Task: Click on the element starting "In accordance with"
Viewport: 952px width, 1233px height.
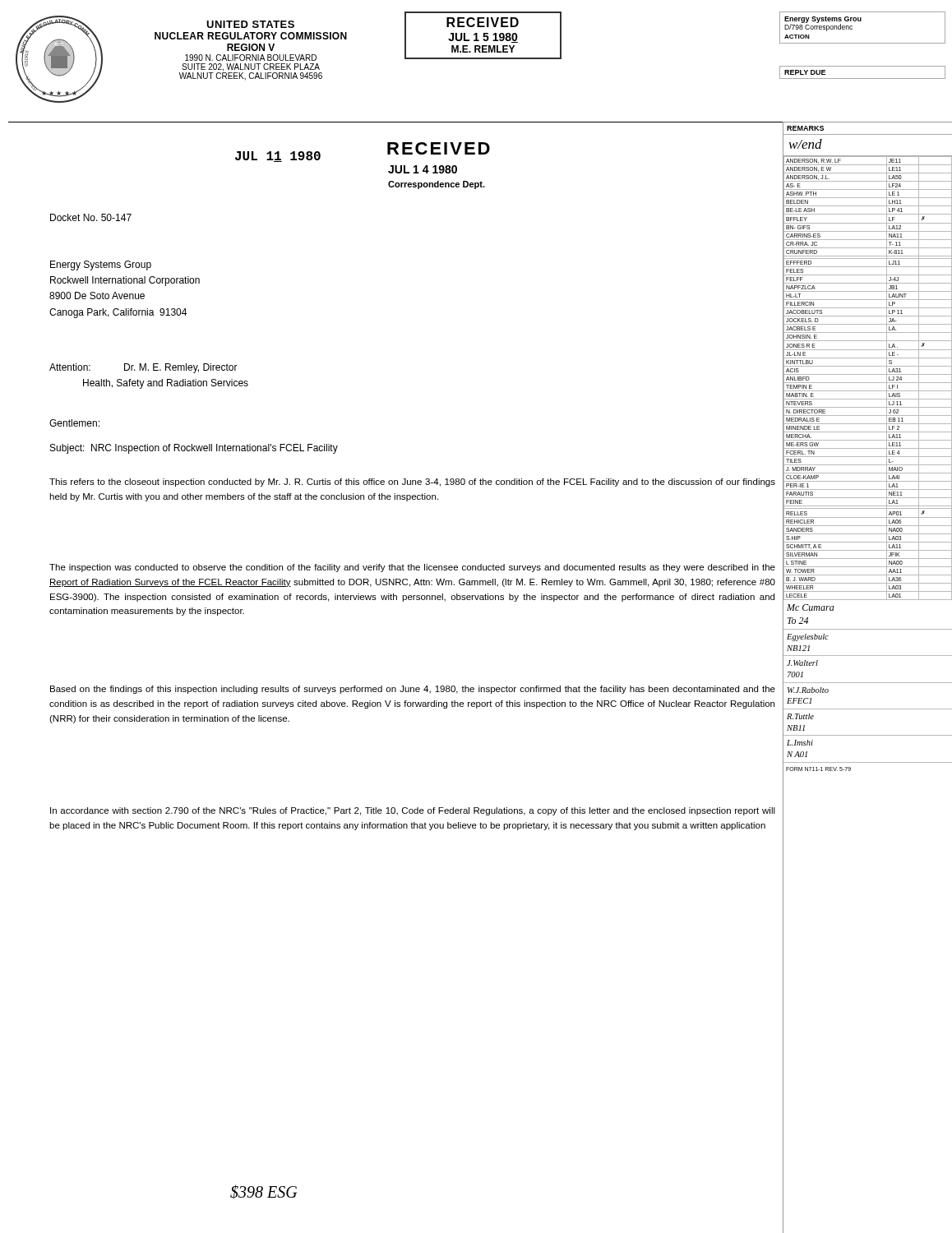Action: (412, 818)
